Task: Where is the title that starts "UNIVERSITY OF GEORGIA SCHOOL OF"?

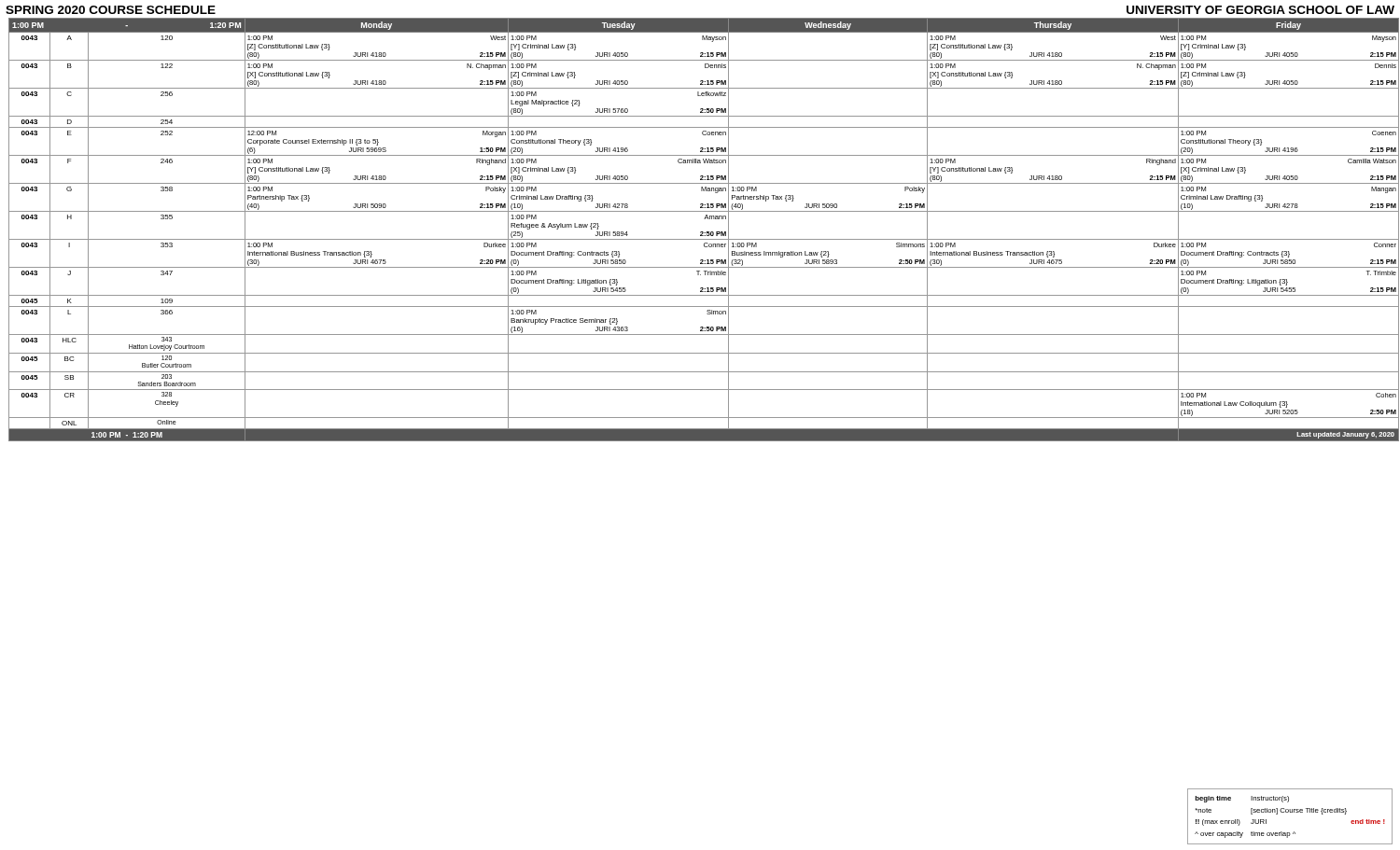Action: click(1260, 10)
